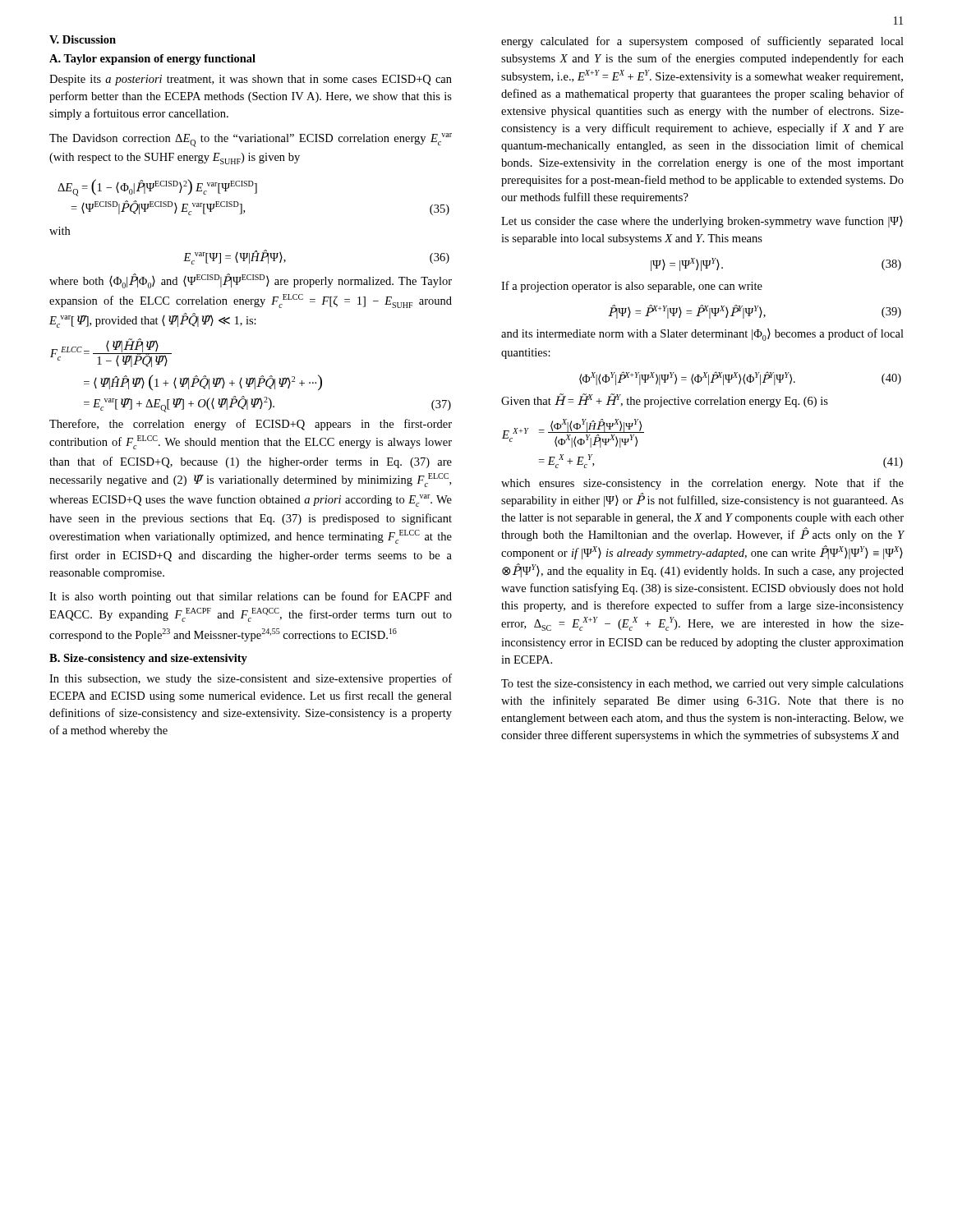The image size is (953, 1232).
Task: Locate the element starting "Therefore, the correlation energy of"
Action: pos(251,530)
